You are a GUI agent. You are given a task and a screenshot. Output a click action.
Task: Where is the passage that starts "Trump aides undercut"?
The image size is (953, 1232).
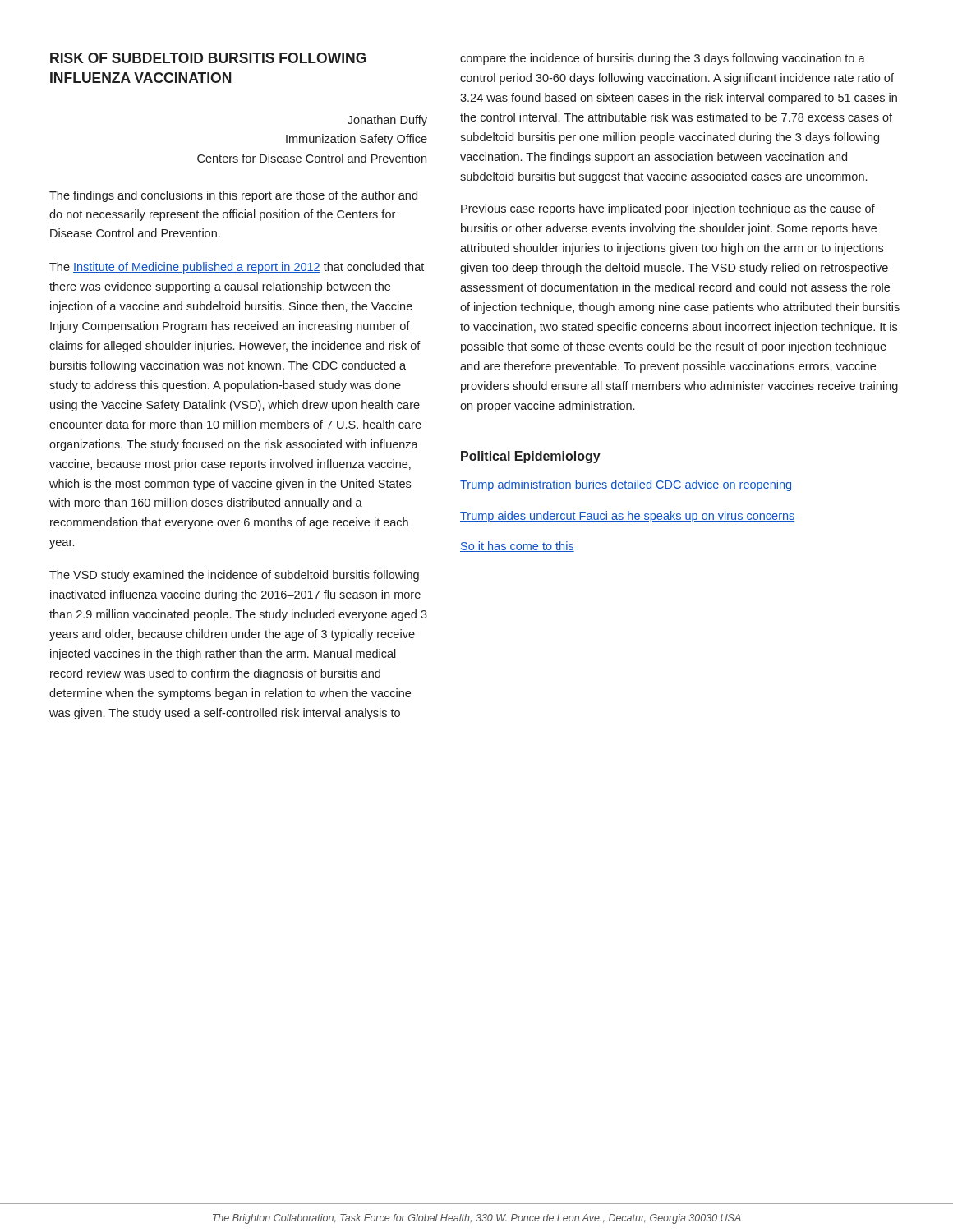[x=627, y=515]
